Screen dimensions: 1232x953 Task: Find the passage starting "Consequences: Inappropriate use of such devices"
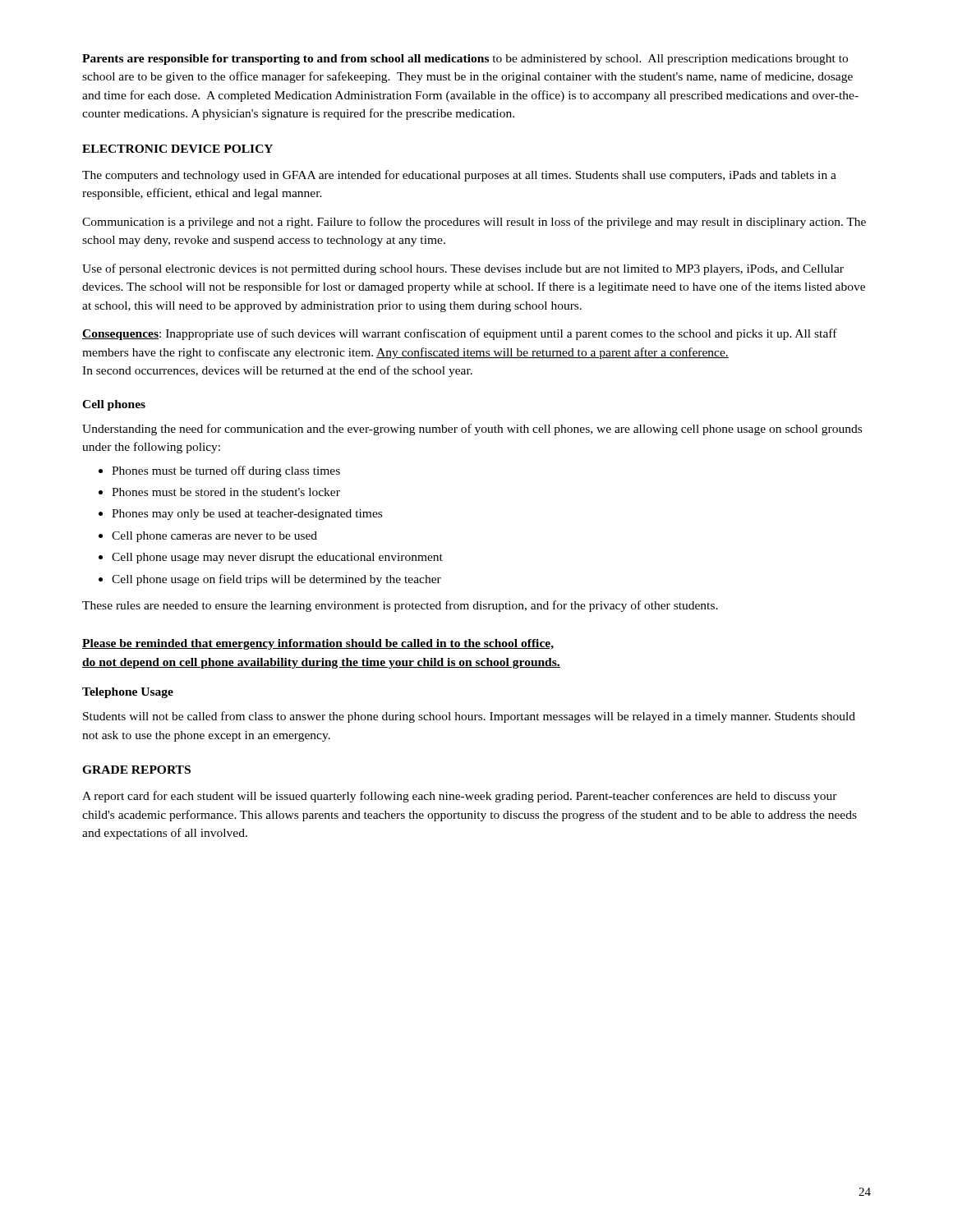459,352
